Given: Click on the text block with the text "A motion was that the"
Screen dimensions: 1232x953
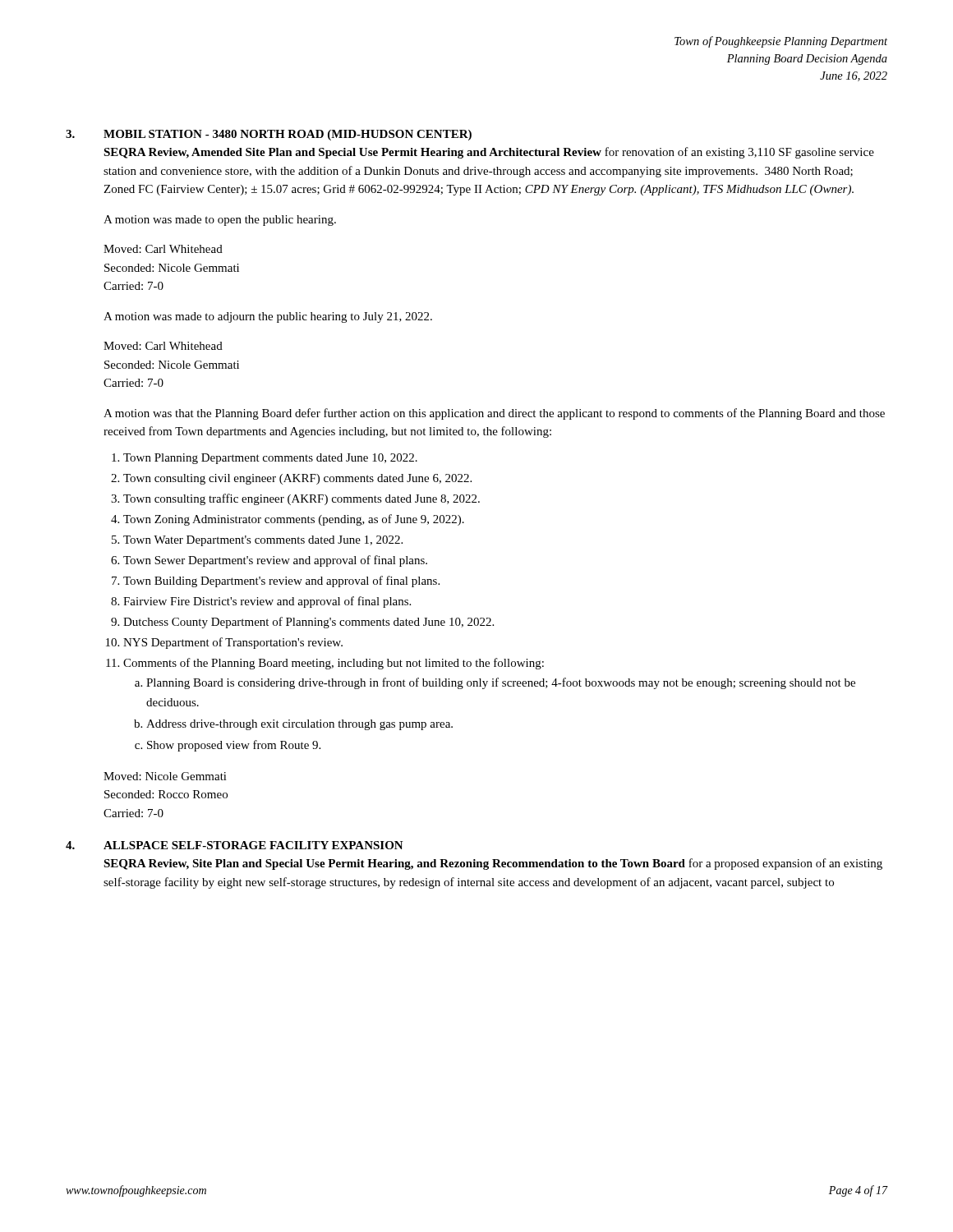Looking at the screenshot, I should (x=494, y=422).
